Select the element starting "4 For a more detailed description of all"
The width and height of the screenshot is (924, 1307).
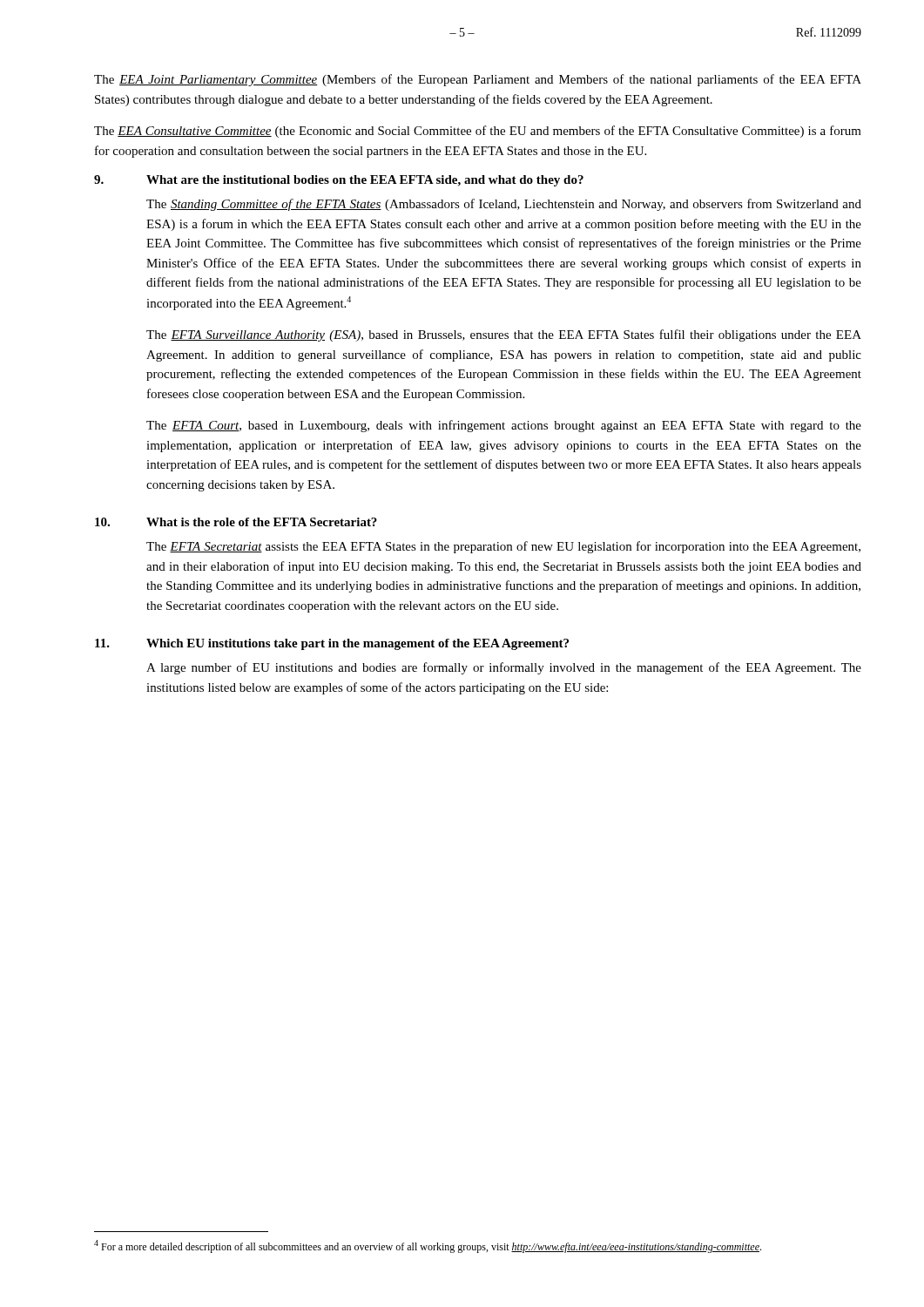click(428, 1246)
